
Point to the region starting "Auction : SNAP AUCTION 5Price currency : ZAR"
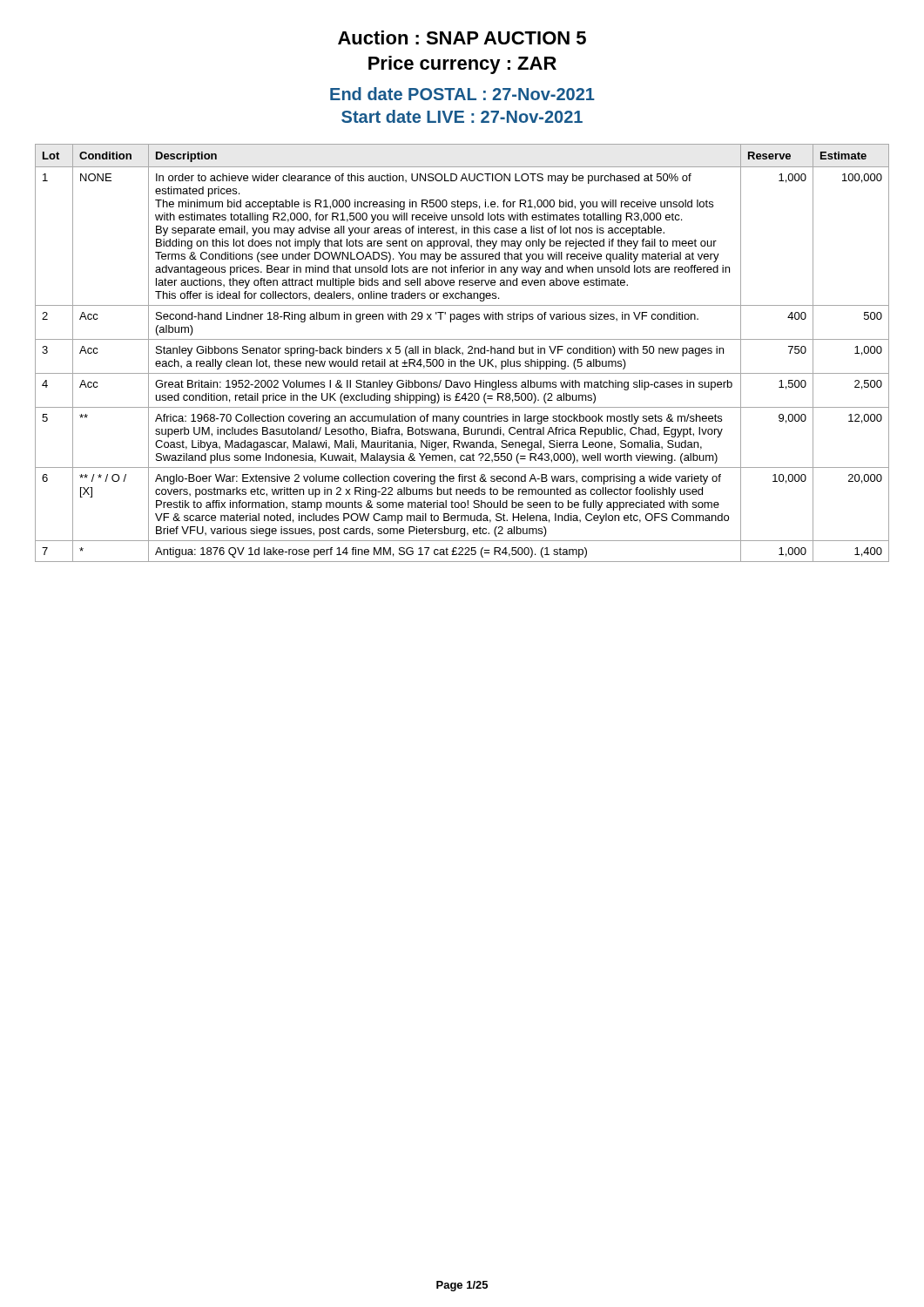click(462, 77)
